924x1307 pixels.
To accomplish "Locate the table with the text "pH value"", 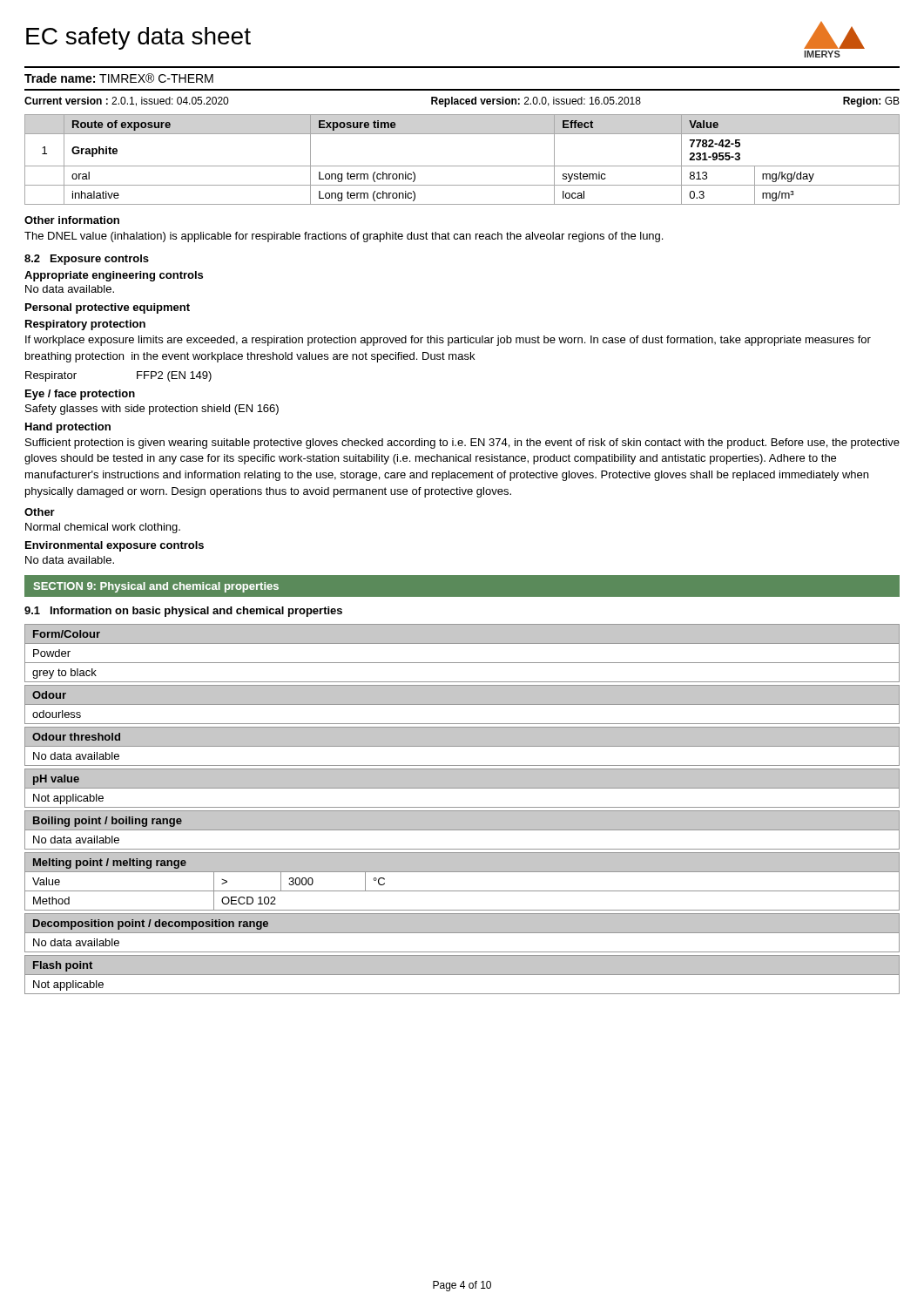I will [462, 788].
